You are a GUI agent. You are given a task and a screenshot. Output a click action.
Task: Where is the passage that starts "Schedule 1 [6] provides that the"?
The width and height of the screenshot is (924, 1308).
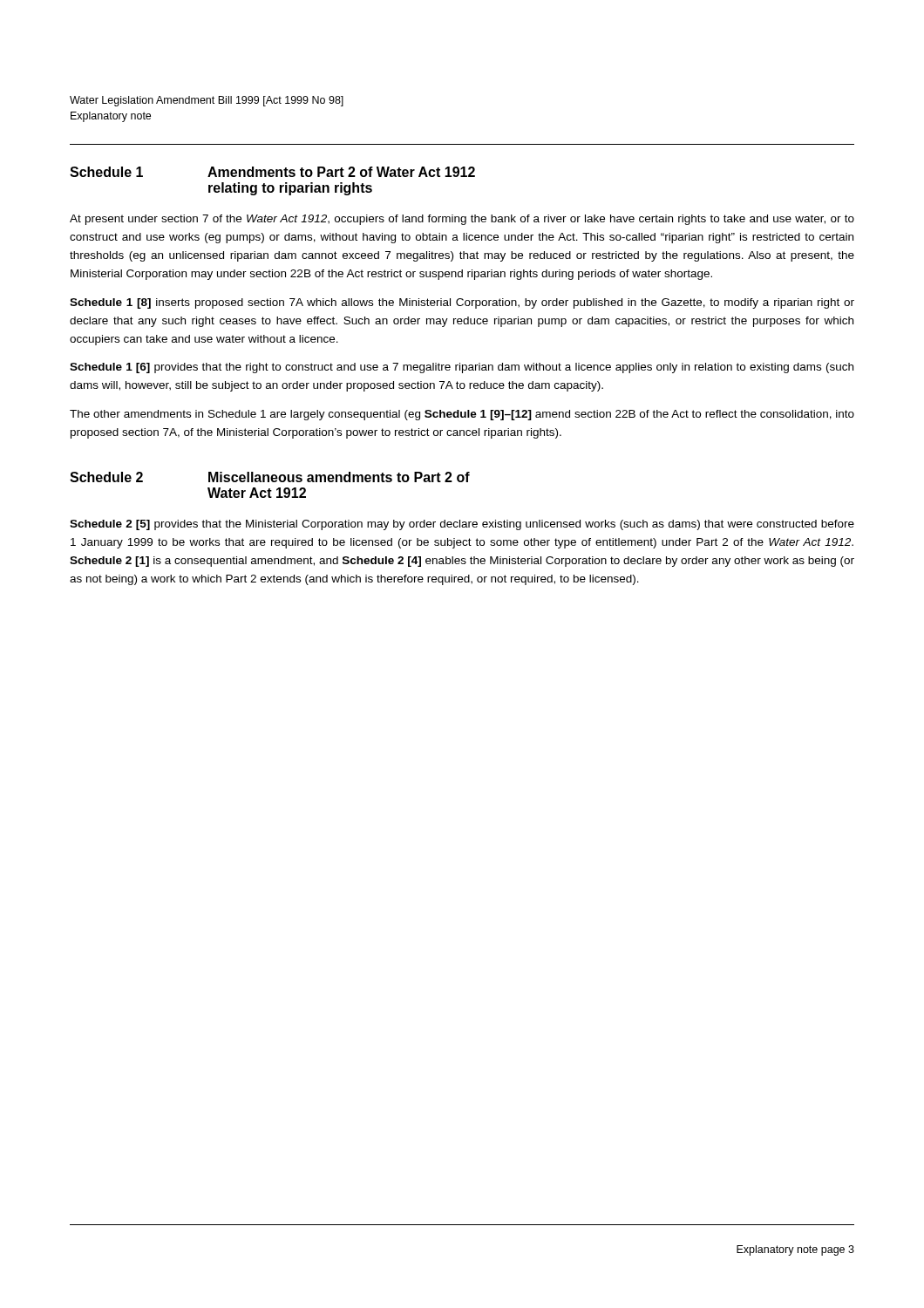pos(462,376)
